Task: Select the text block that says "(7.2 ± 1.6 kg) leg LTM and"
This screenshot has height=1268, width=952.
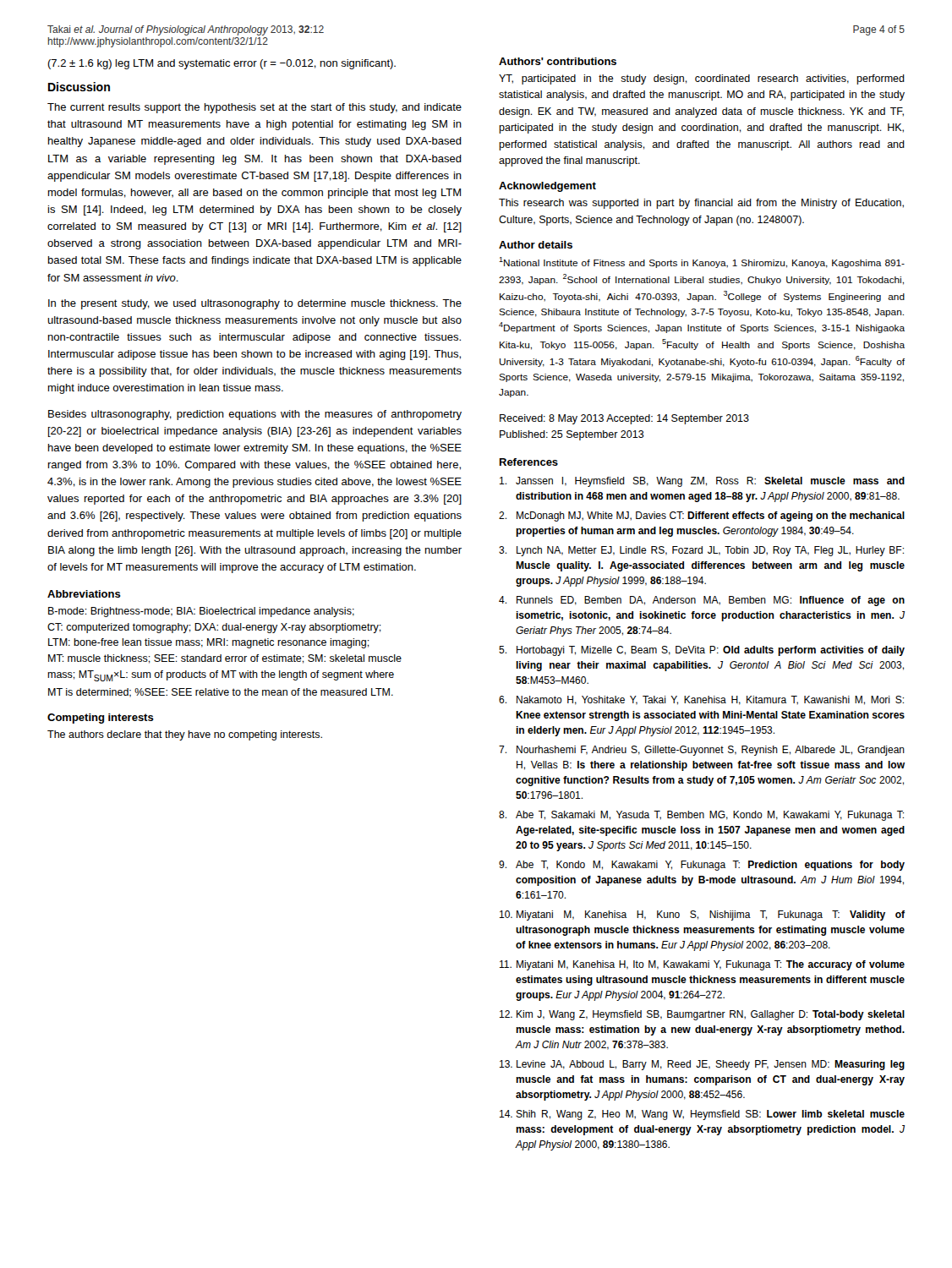Action: pos(222,63)
